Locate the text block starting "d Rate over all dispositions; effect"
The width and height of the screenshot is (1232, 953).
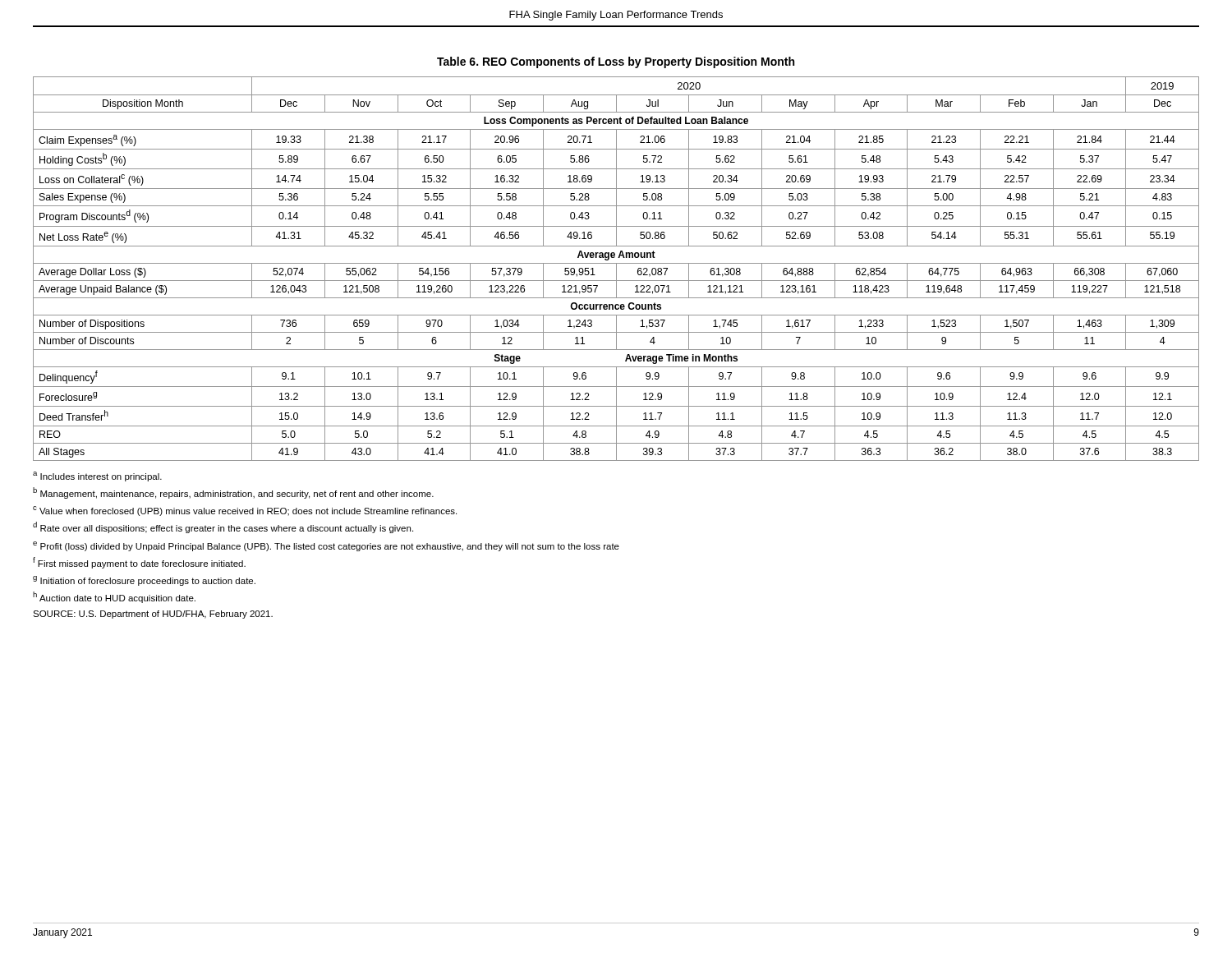[x=223, y=527]
